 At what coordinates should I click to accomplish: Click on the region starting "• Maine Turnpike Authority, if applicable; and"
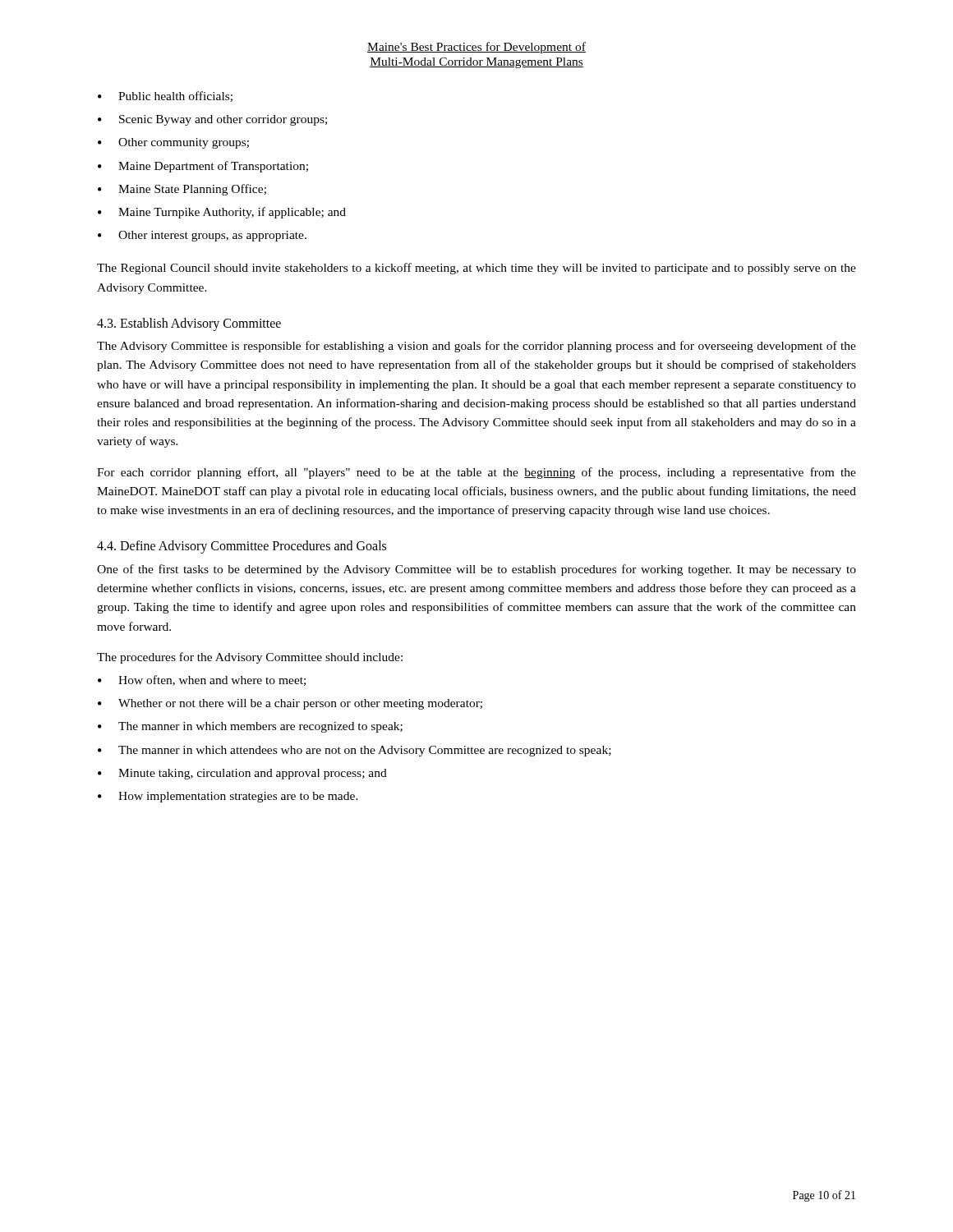(221, 213)
